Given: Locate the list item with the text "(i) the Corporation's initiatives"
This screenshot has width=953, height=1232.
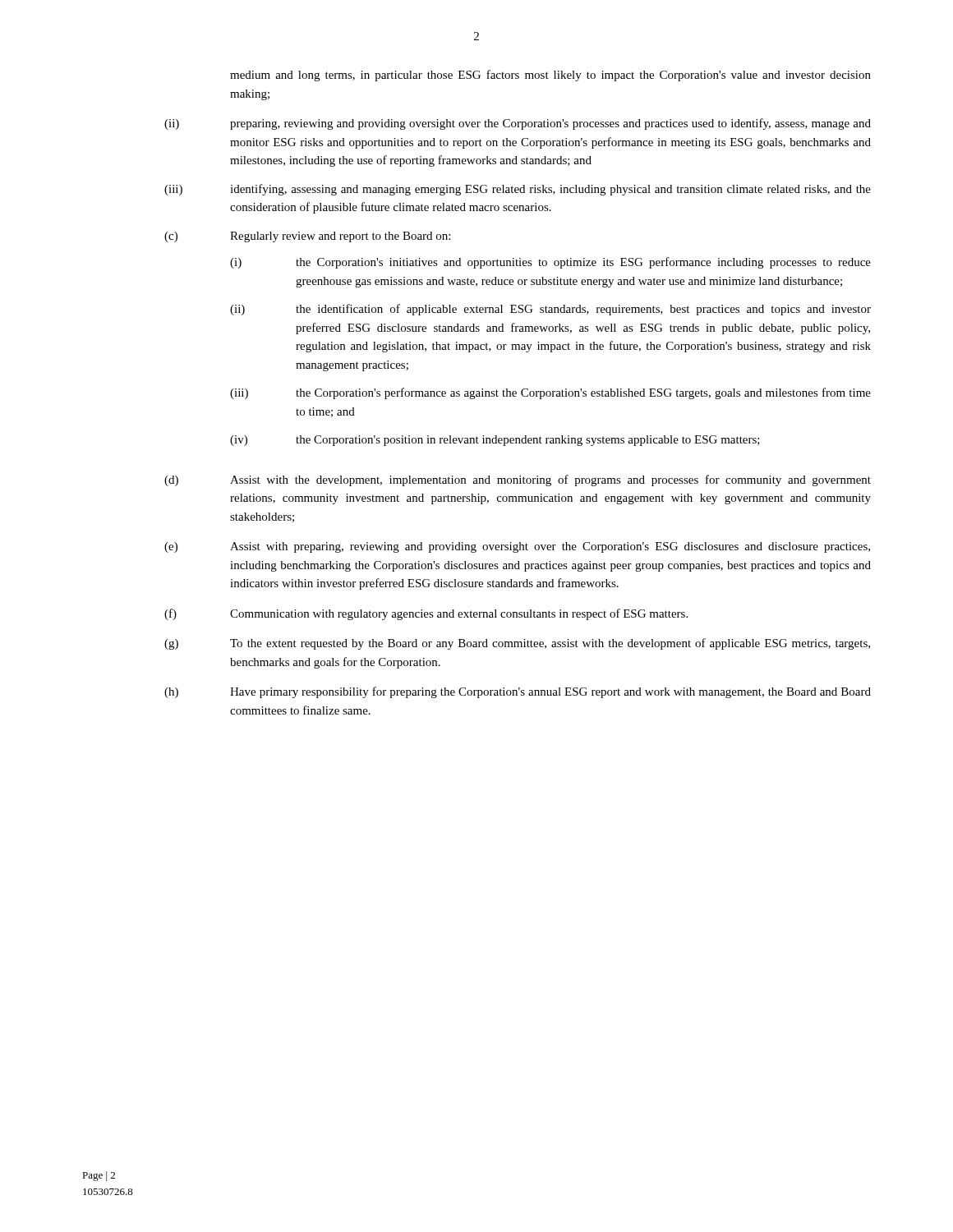Looking at the screenshot, I should (x=550, y=271).
